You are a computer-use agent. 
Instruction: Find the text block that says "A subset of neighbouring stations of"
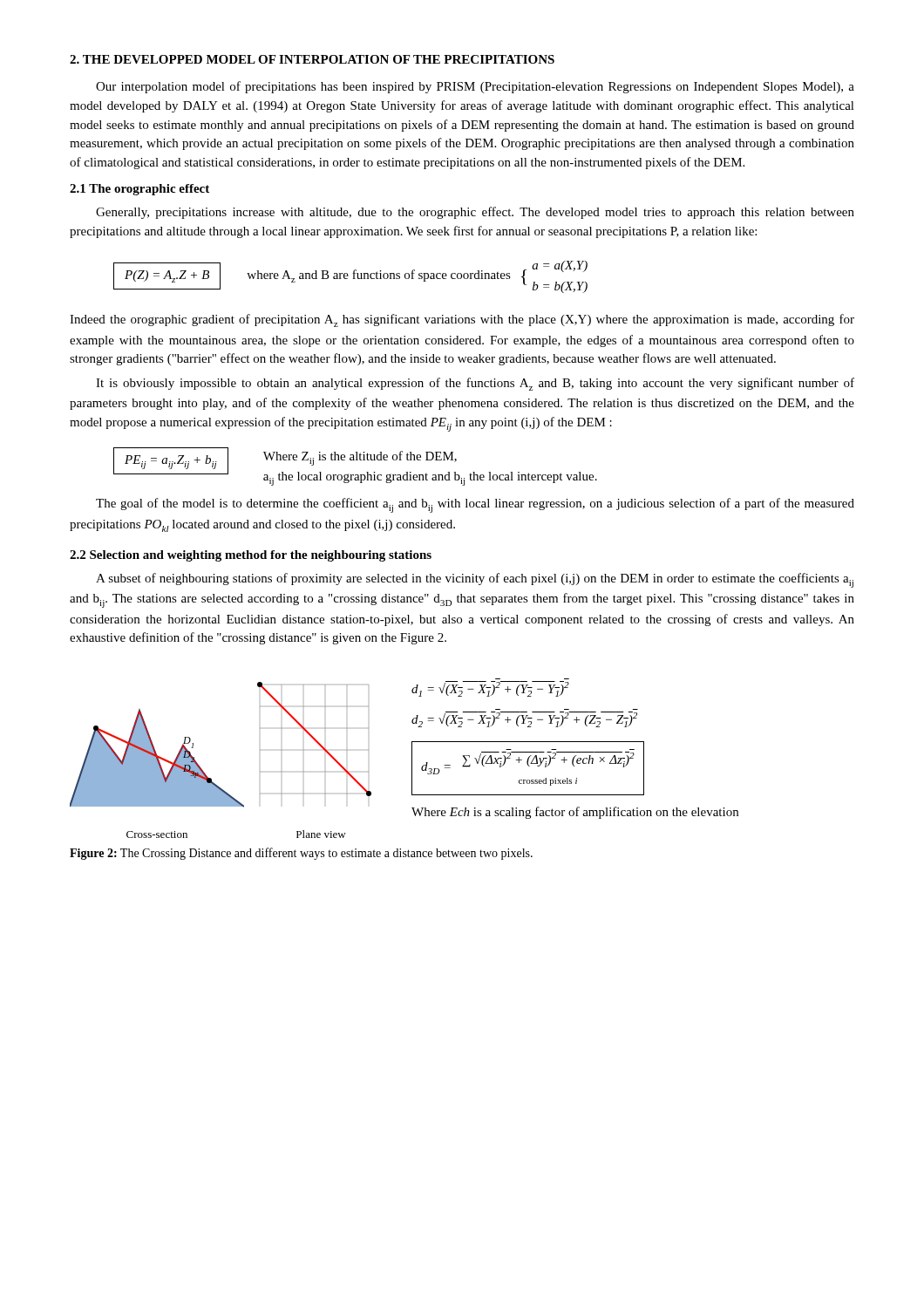[462, 609]
